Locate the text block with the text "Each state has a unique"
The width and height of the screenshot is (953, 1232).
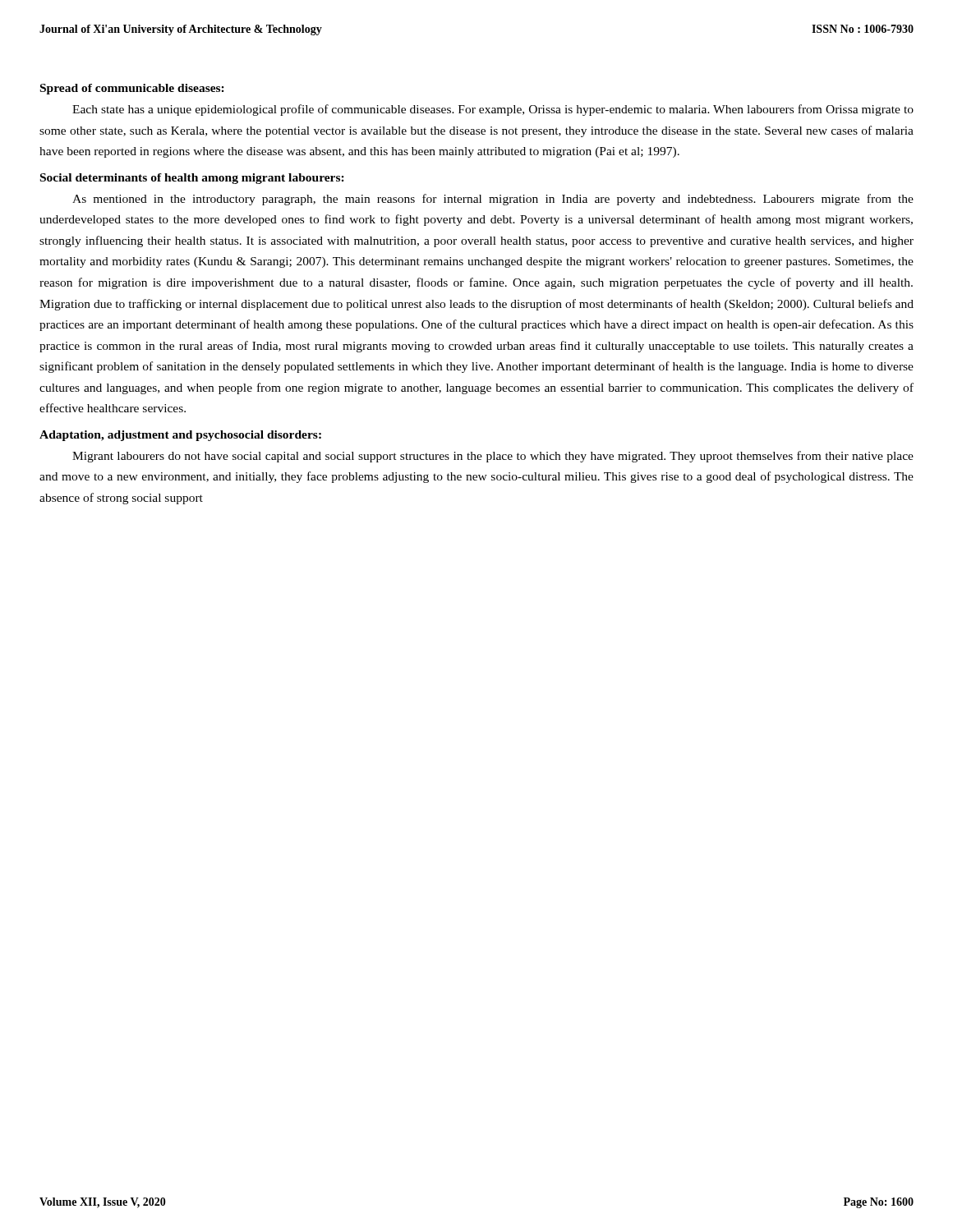[x=476, y=130]
